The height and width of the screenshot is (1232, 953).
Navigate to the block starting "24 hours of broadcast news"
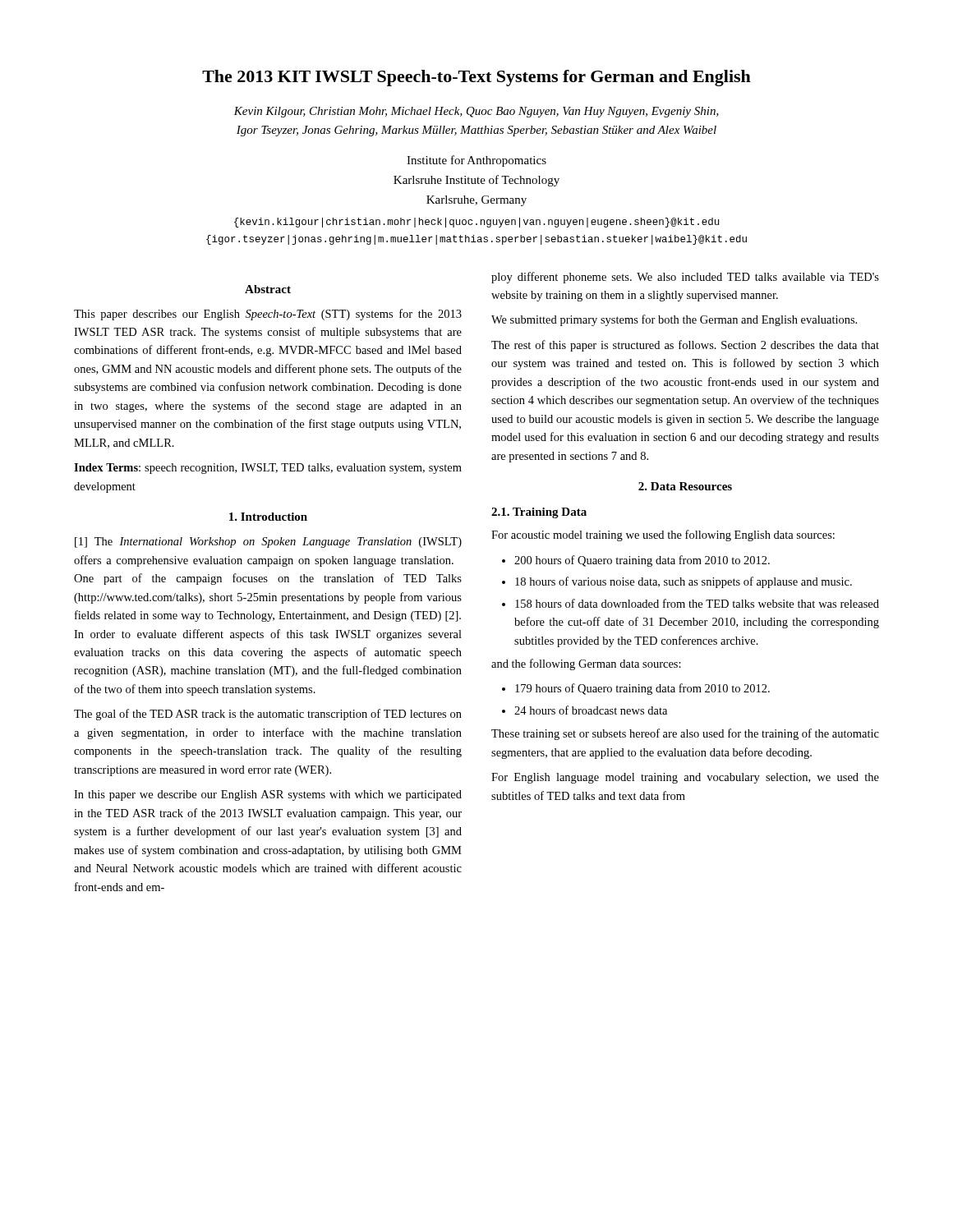tap(591, 710)
